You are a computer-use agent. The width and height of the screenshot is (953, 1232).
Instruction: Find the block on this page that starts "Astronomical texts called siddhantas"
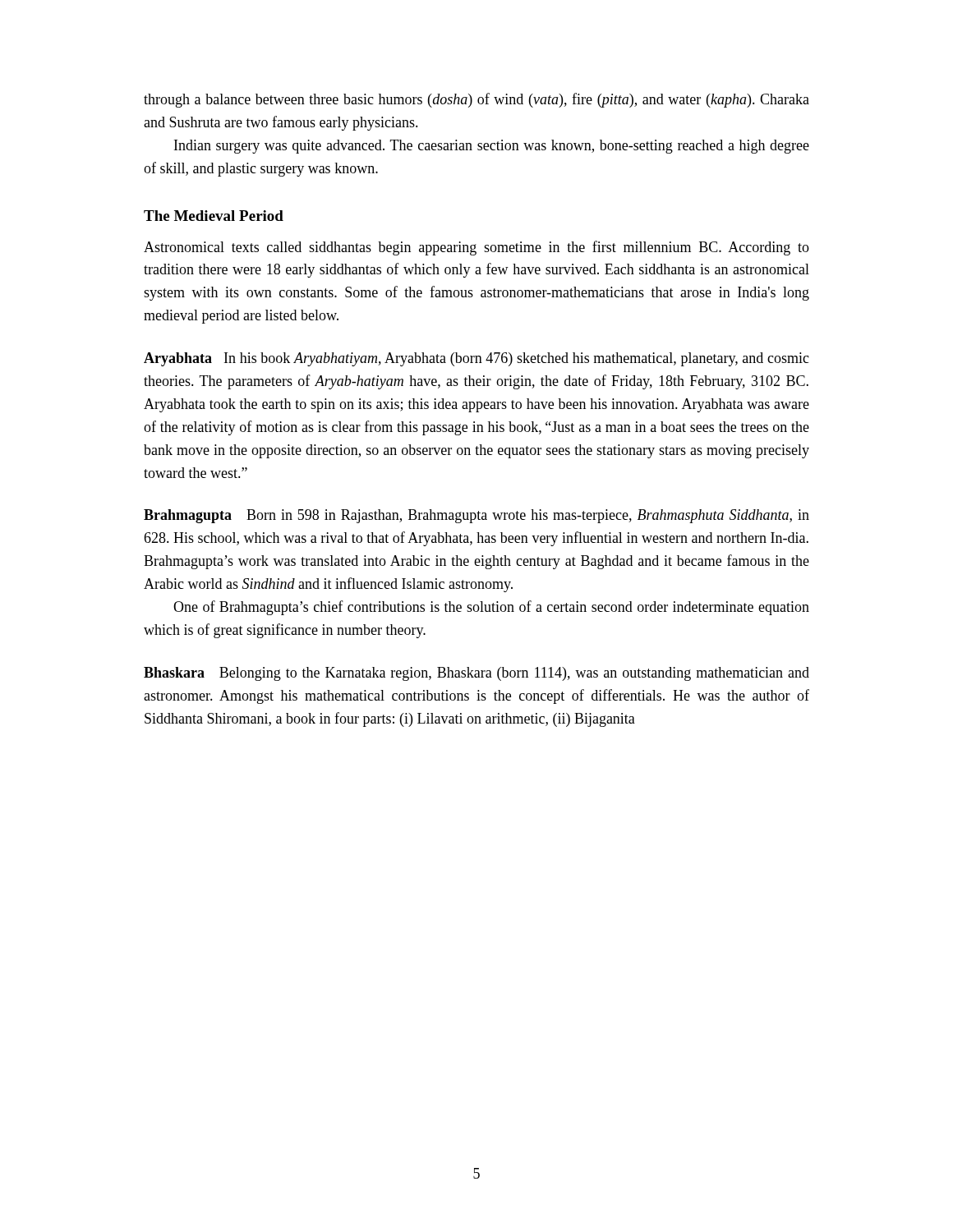point(476,282)
